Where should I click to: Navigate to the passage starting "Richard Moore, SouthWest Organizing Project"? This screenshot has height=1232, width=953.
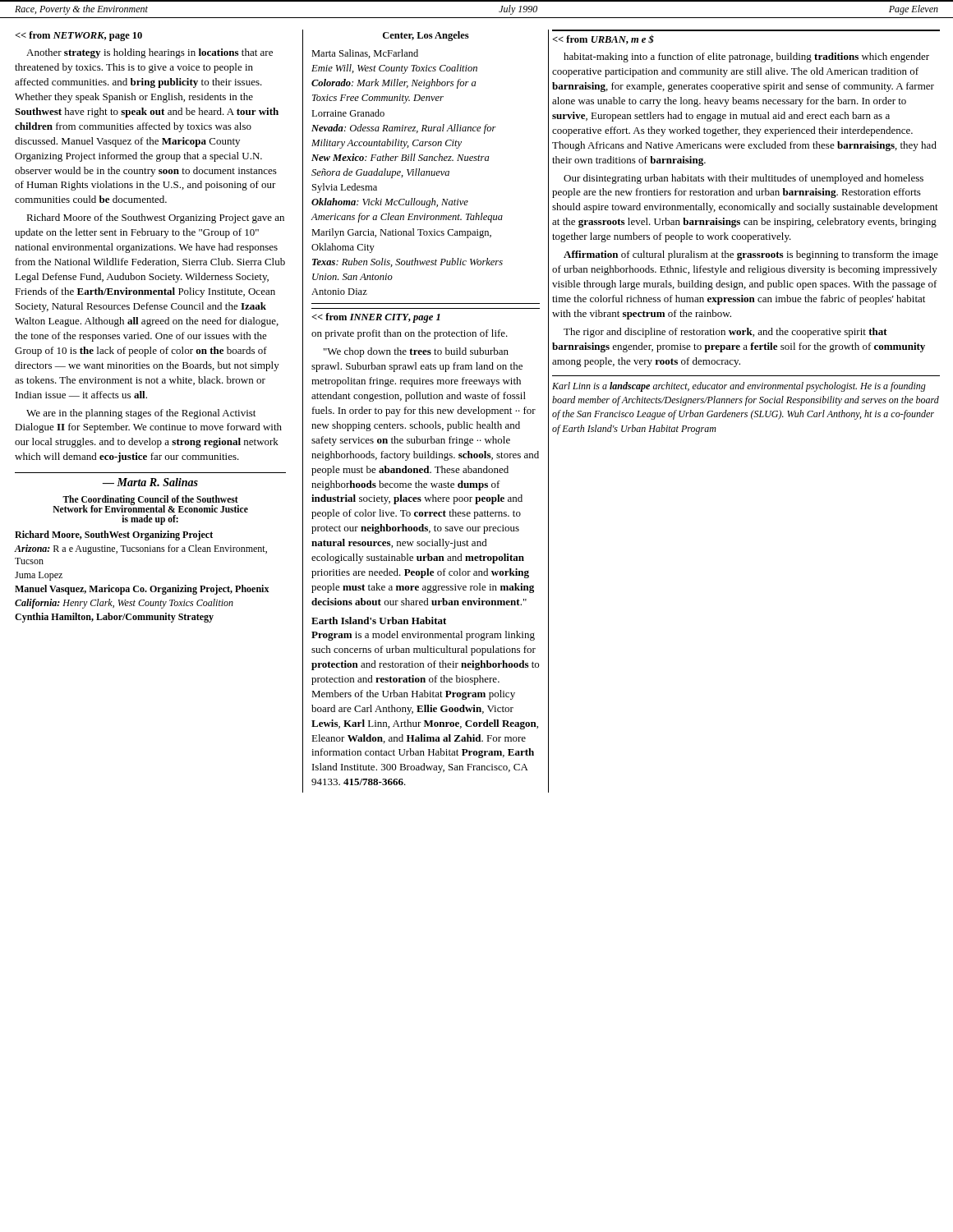pos(114,535)
